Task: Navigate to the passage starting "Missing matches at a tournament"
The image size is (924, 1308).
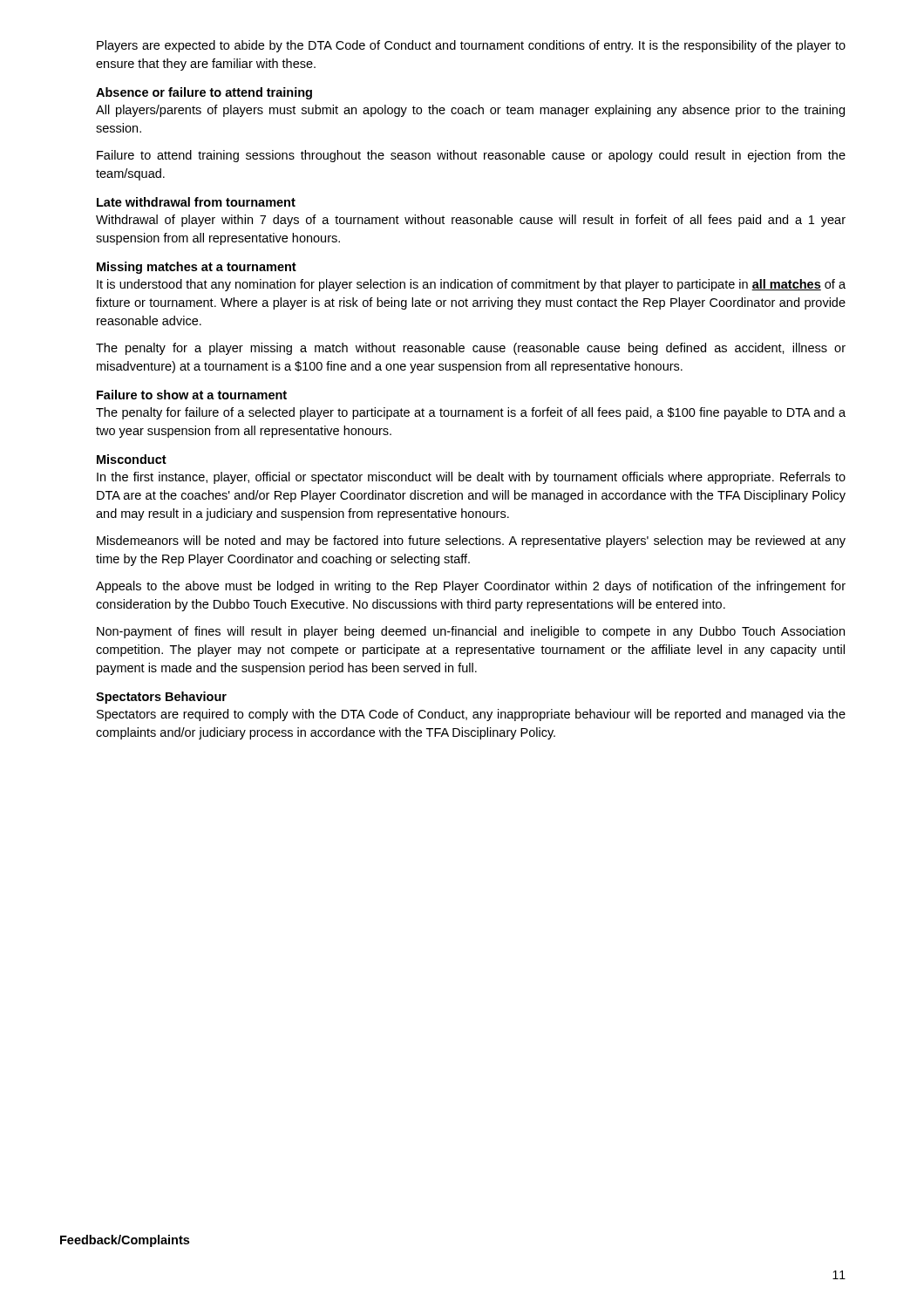Action: 197,268
